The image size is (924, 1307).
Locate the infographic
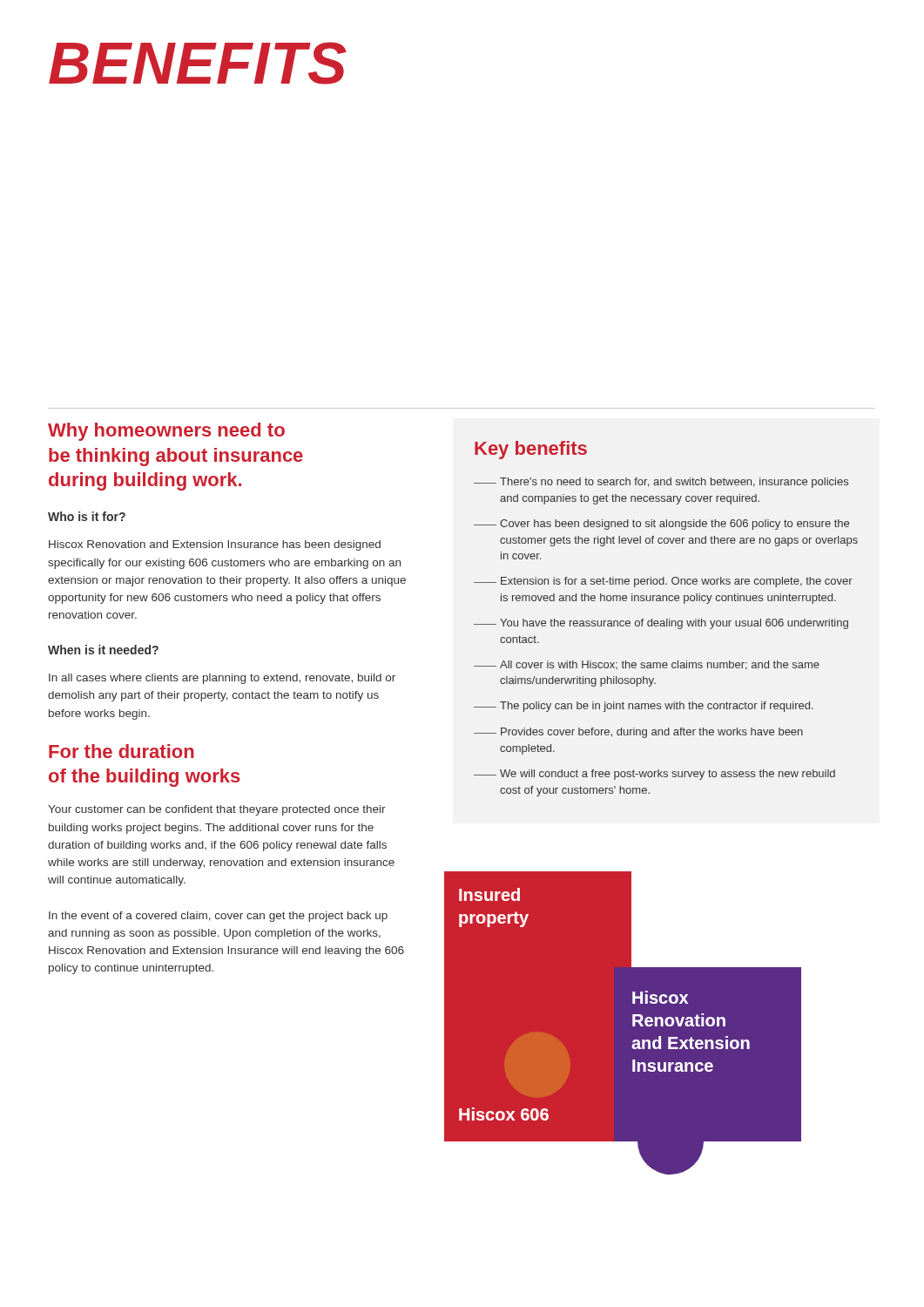tap(658, 1072)
